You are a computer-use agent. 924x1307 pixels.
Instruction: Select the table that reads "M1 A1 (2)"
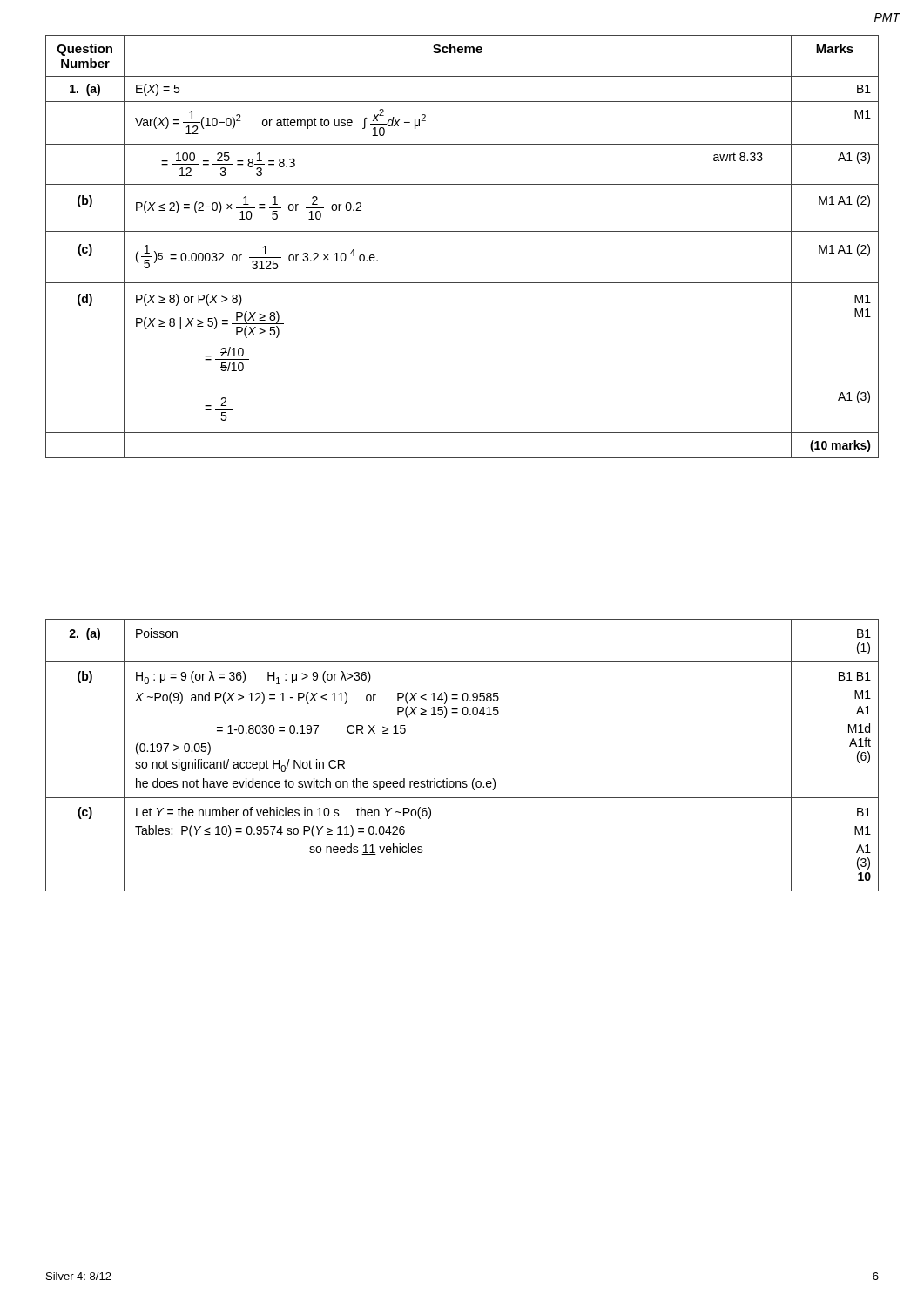pos(462,247)
